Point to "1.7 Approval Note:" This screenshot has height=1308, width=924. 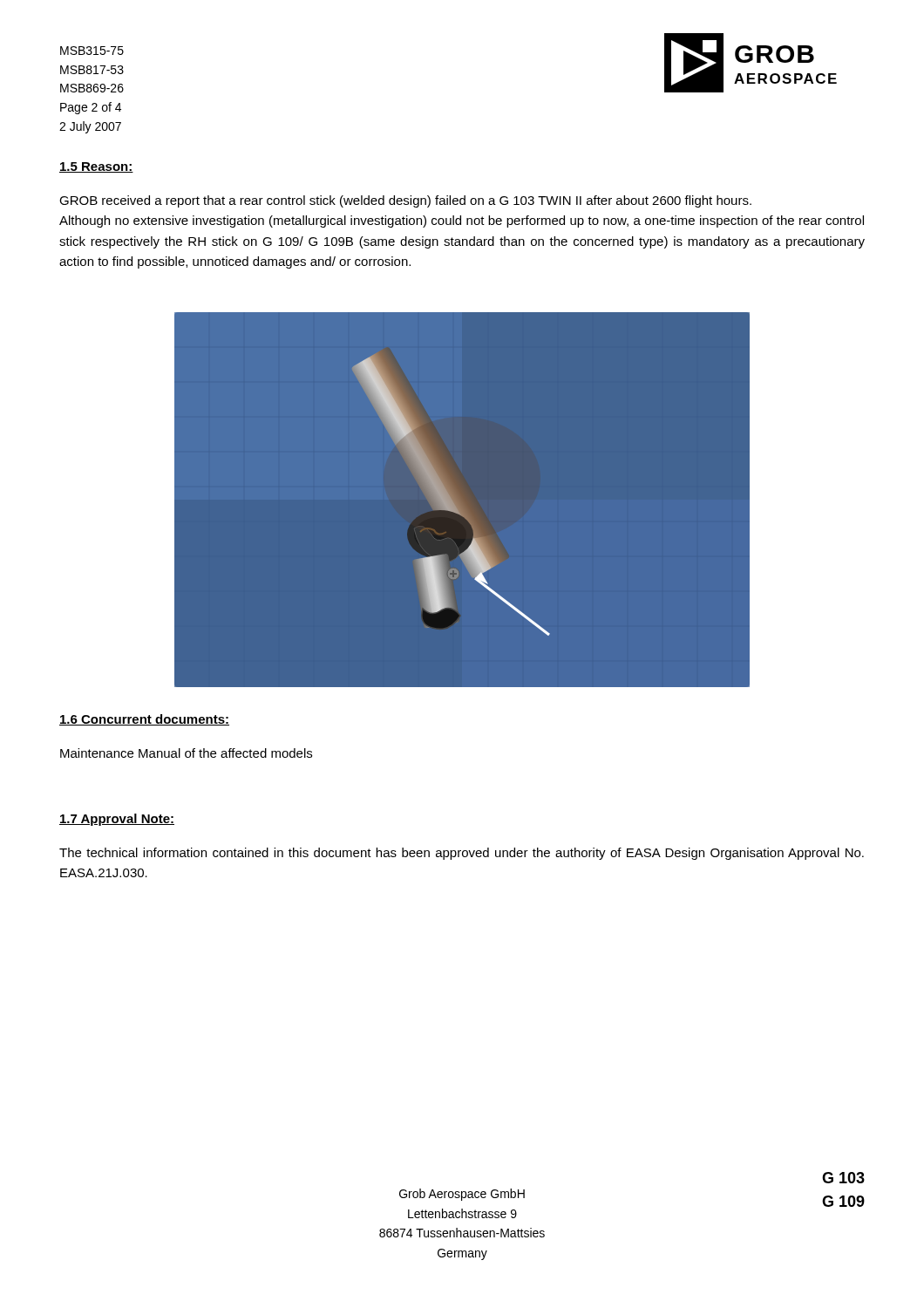tap(117, 818)
